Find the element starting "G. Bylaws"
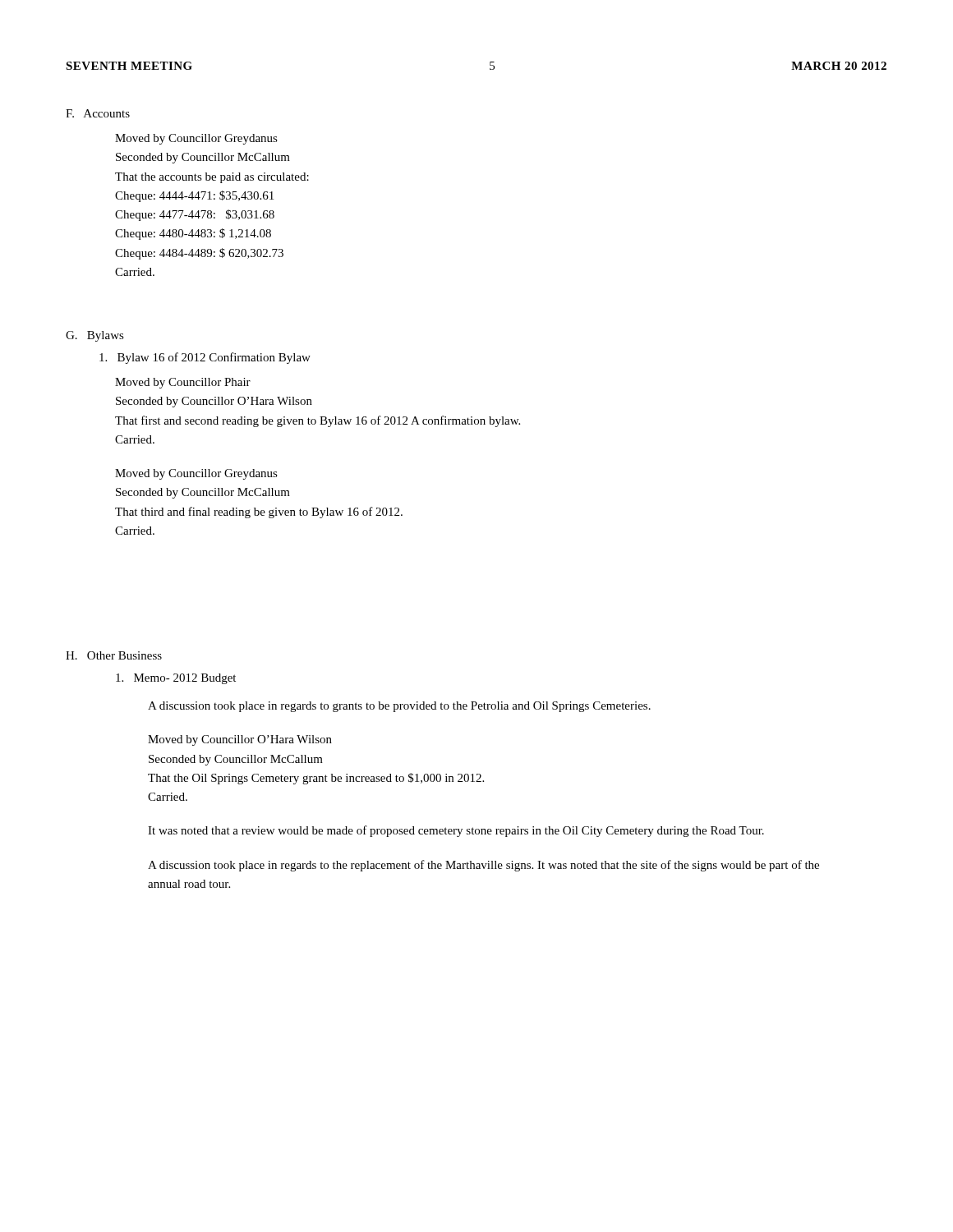The width and height of the screenshot is (953, 1232). [x=95, y=335]
